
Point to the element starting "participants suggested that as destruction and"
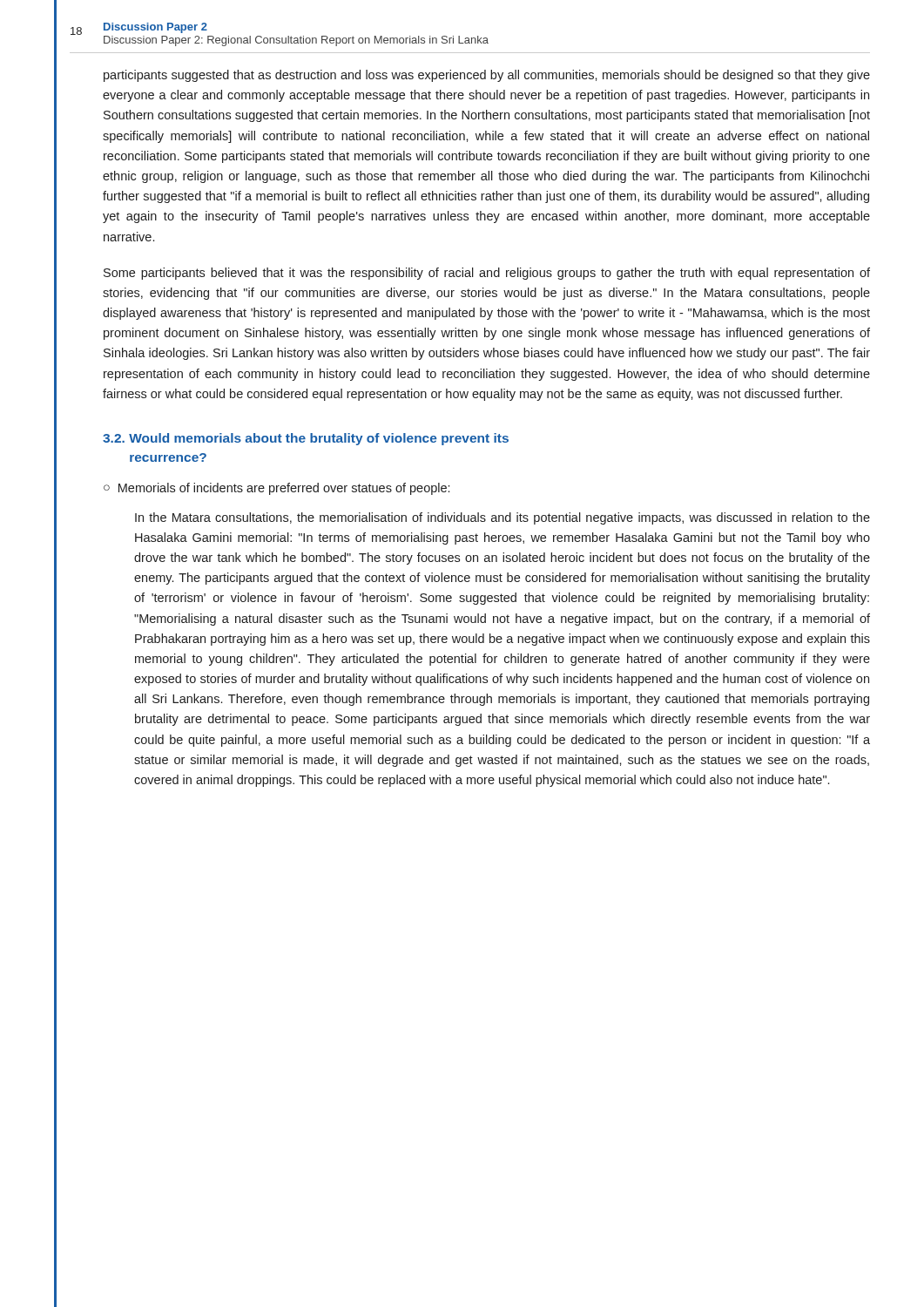pos(486,156)
